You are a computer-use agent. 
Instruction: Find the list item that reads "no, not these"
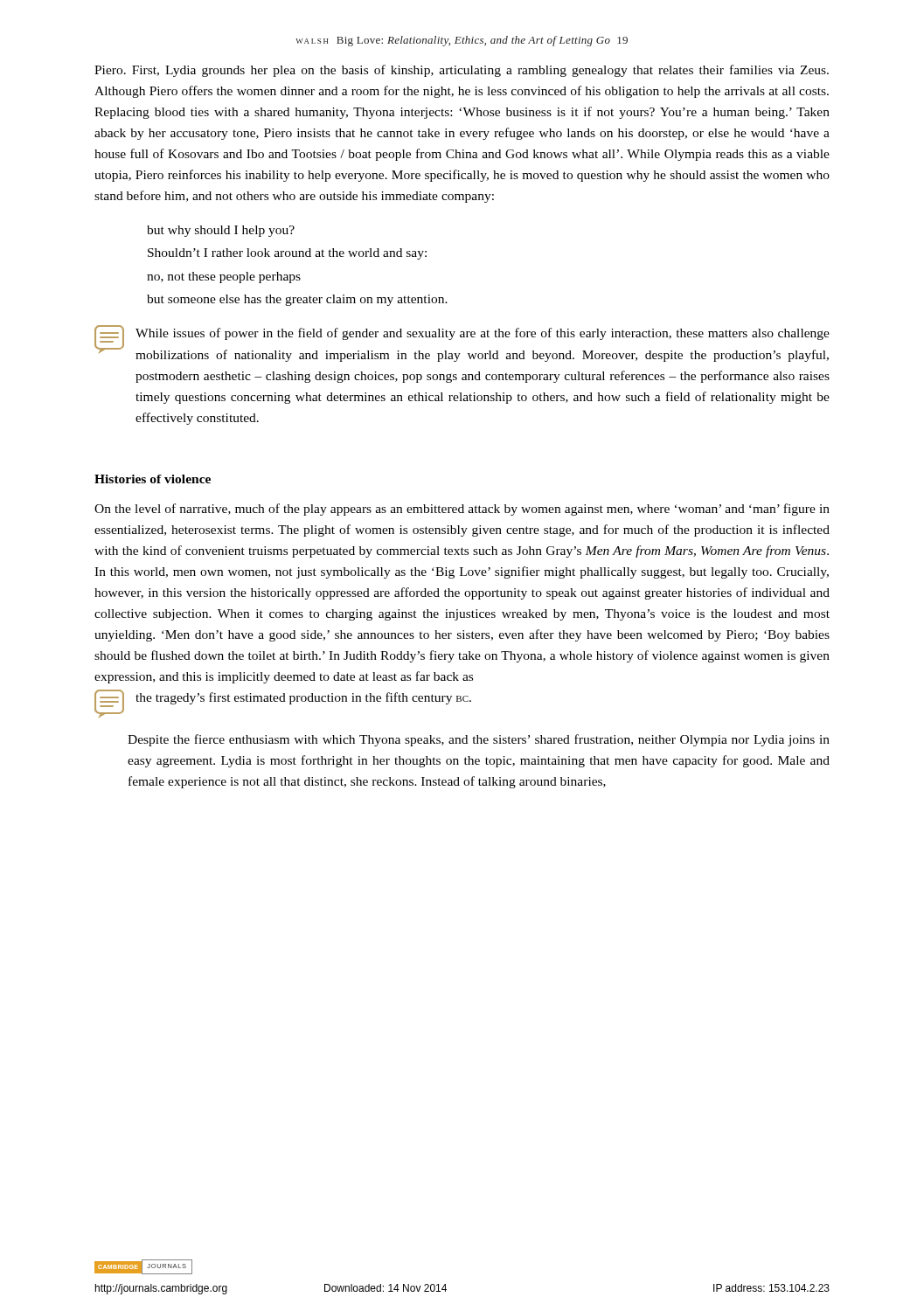(224, 276)
